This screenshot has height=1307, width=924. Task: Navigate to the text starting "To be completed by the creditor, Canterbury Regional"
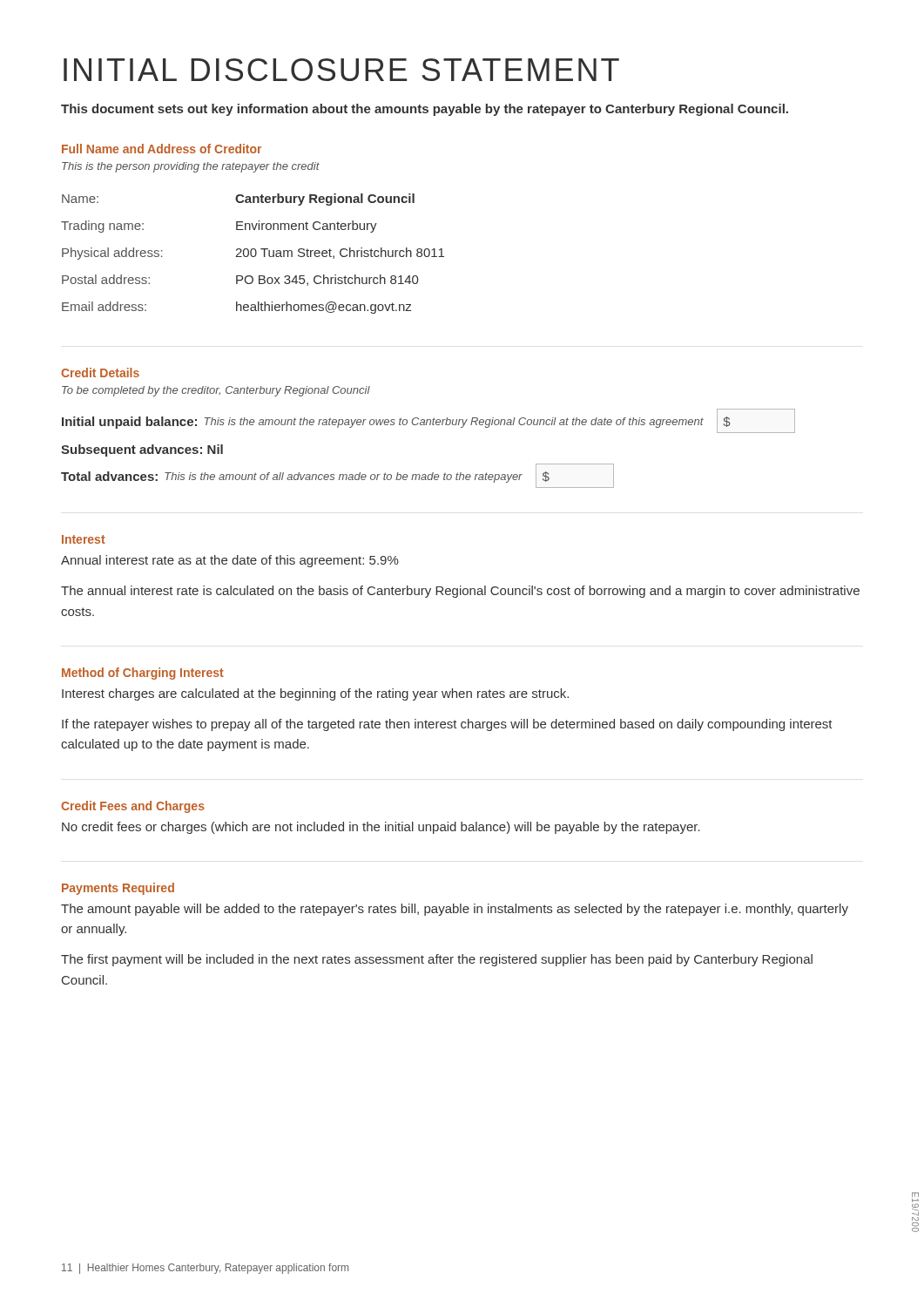(x=216, y=391)
